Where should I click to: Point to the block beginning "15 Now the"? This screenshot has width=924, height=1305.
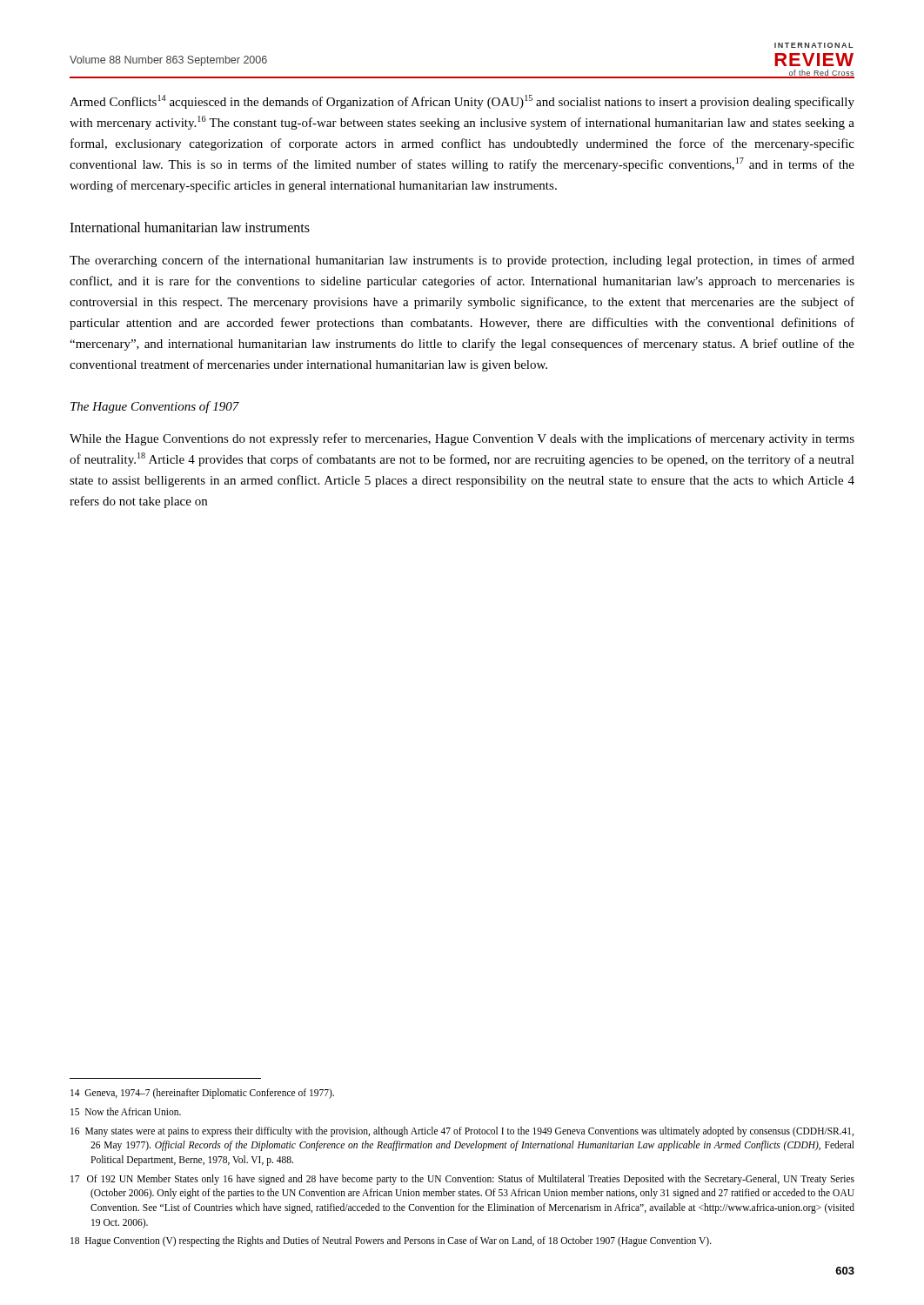(x=125, y=1112)
